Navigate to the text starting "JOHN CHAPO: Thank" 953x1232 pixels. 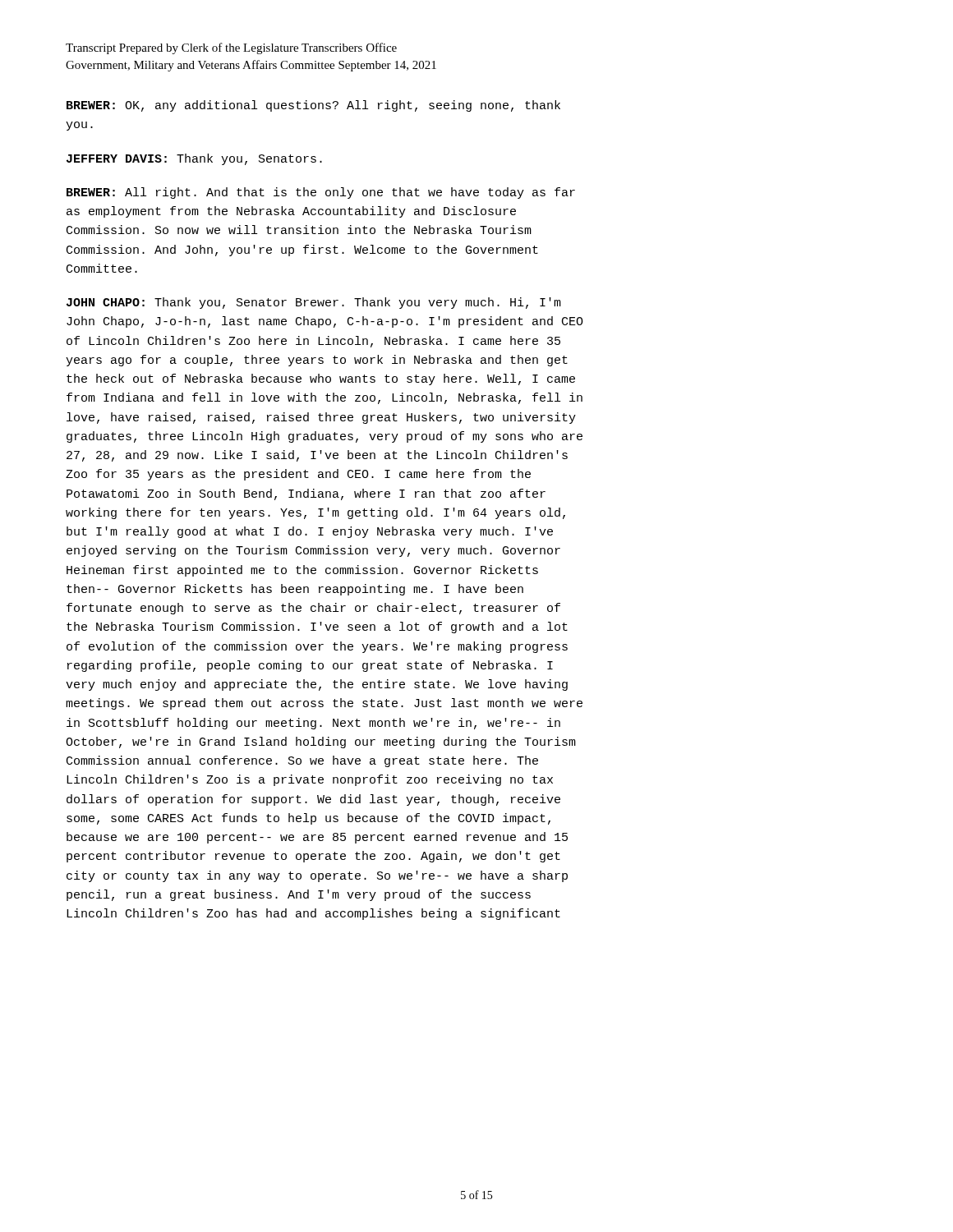(325, 609)
